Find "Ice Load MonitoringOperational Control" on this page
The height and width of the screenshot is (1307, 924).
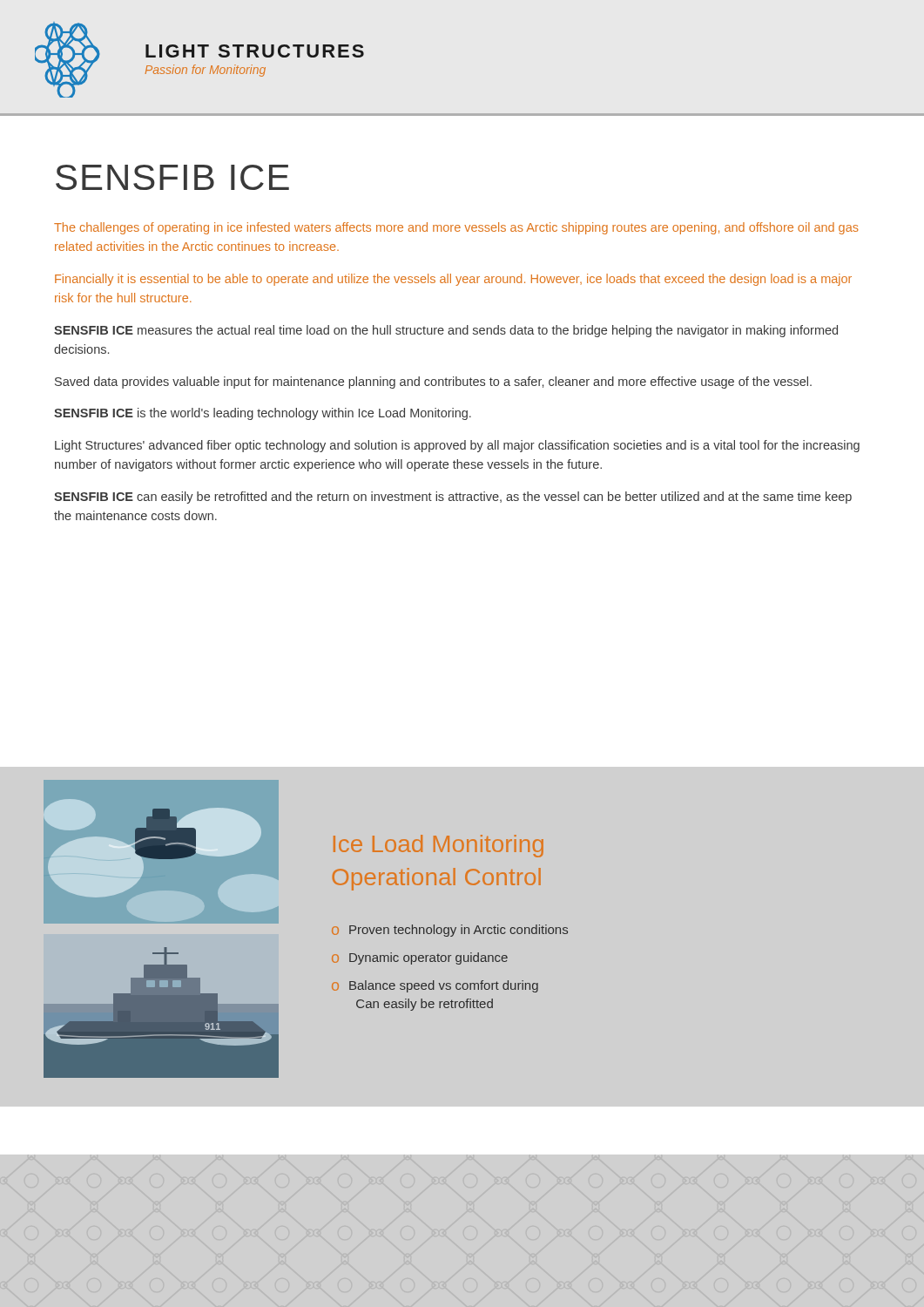point(438,860)
